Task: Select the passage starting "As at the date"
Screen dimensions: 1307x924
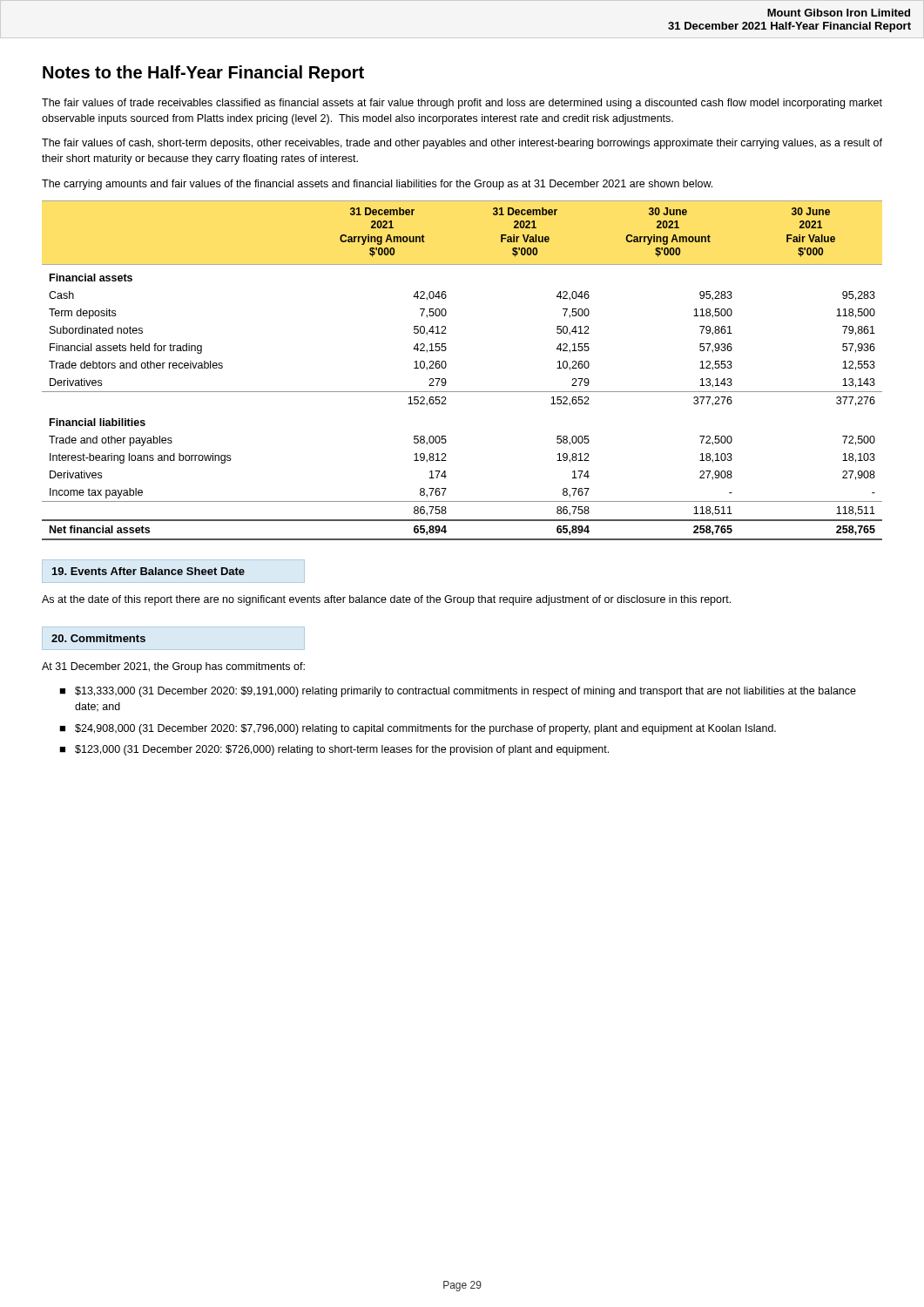Action: click(387, 599)
